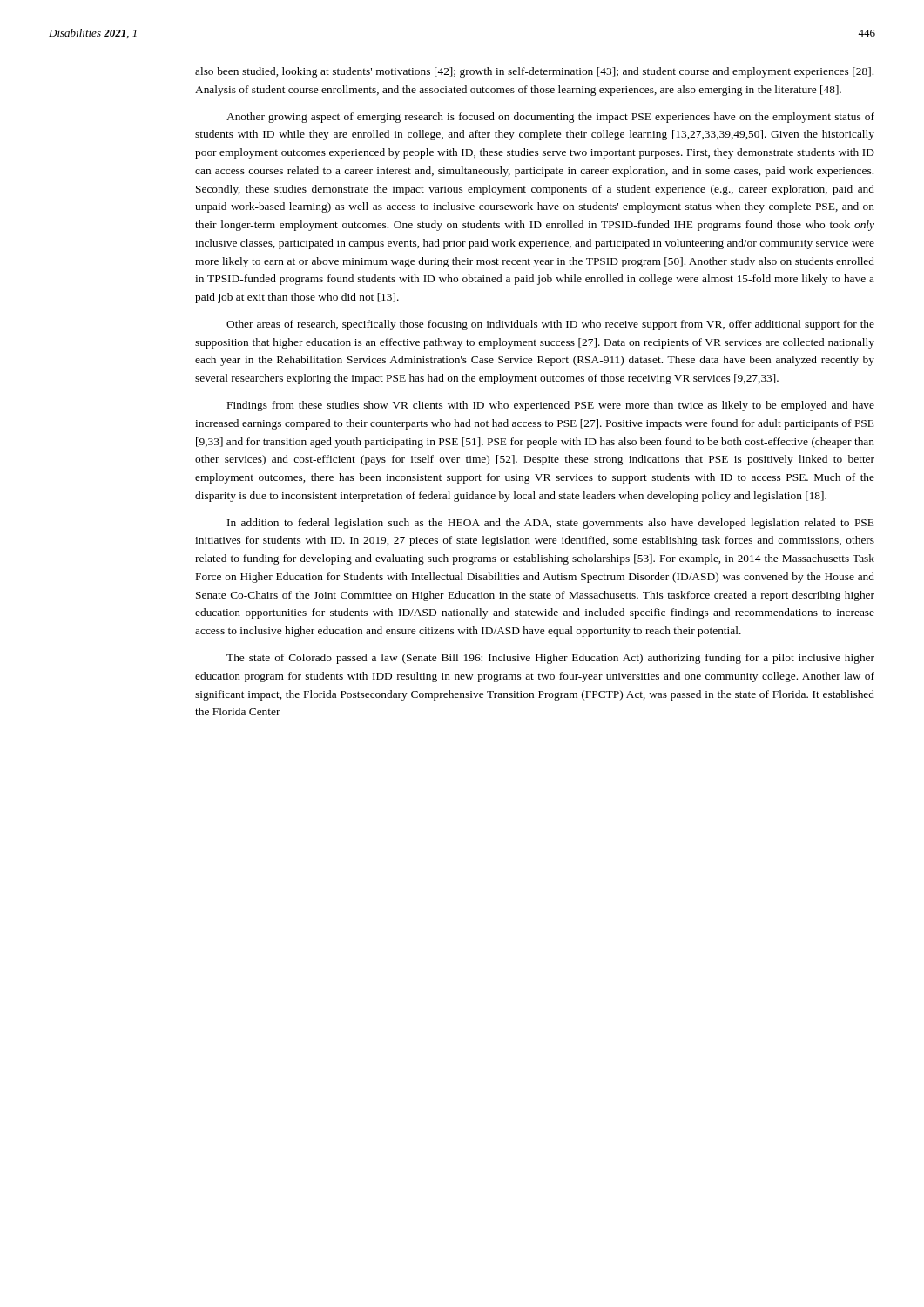Image resolution: width=924 pixels, height=1307 pixels.
Task: Click on the text block containing "The state of Colorado passed"
Action: [x=535, y=685]
